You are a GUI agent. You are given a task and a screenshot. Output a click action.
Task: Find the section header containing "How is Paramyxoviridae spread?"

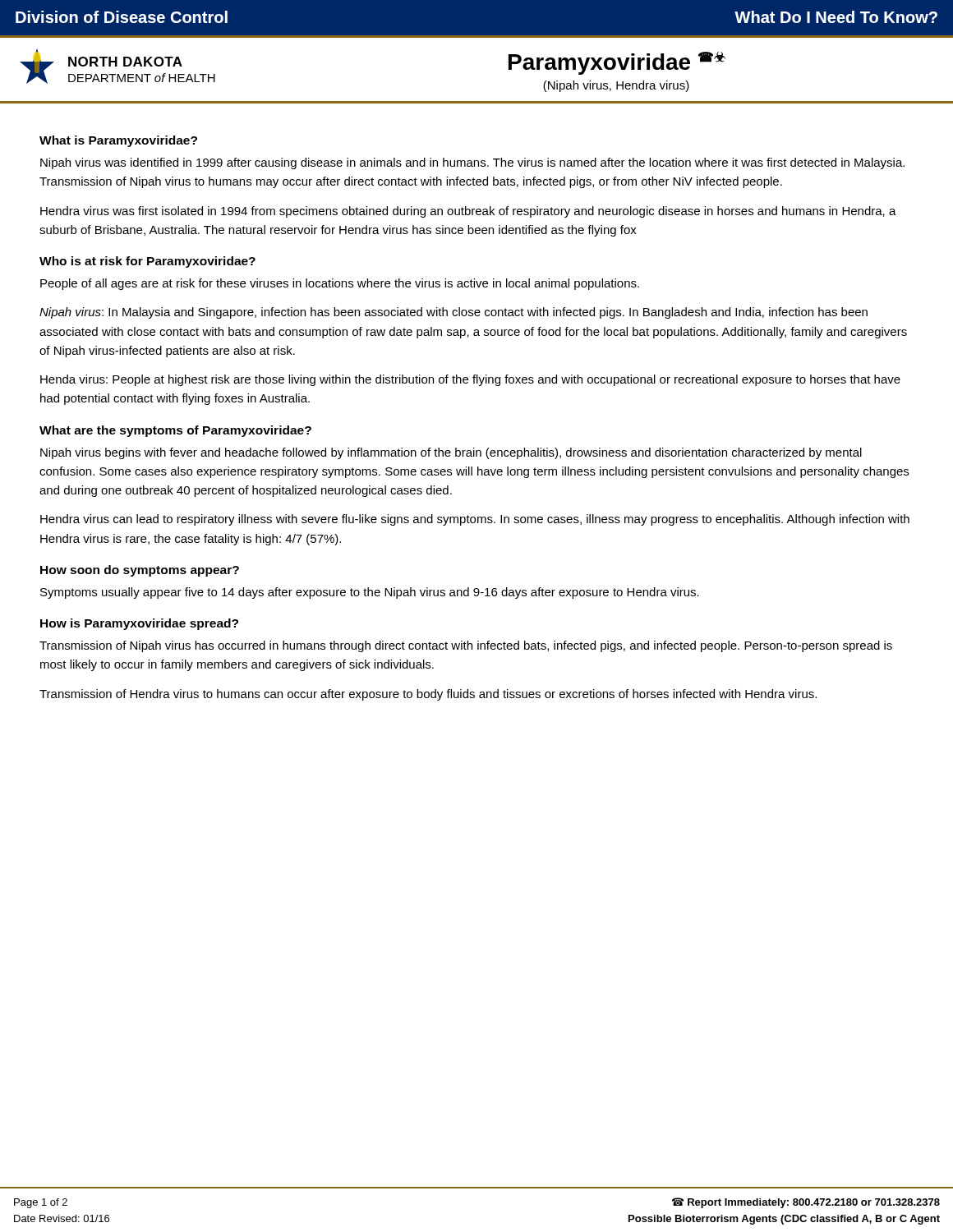[x=139, y=623]
